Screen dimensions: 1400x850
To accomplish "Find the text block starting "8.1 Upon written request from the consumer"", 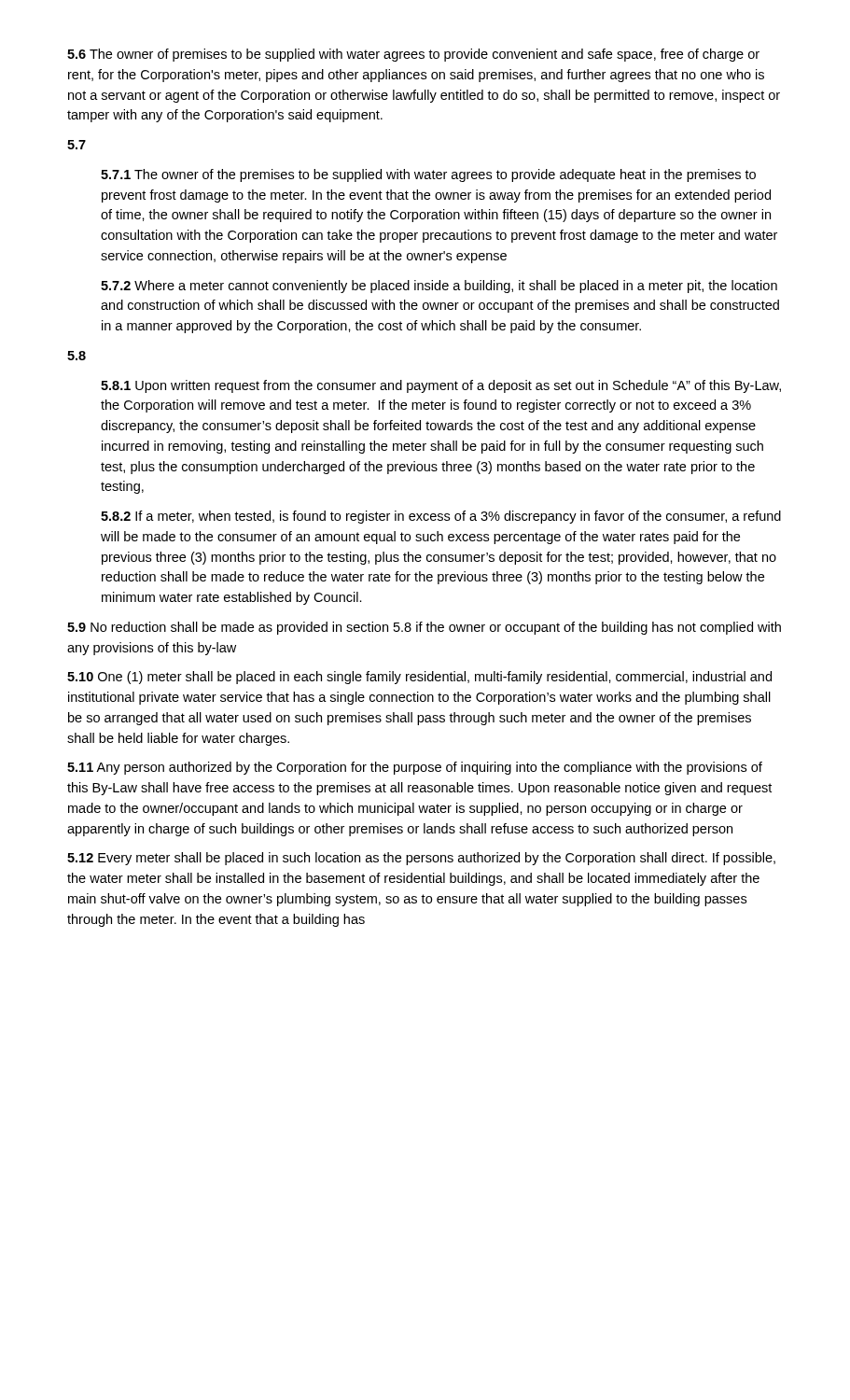I will (x=441, y=436).
